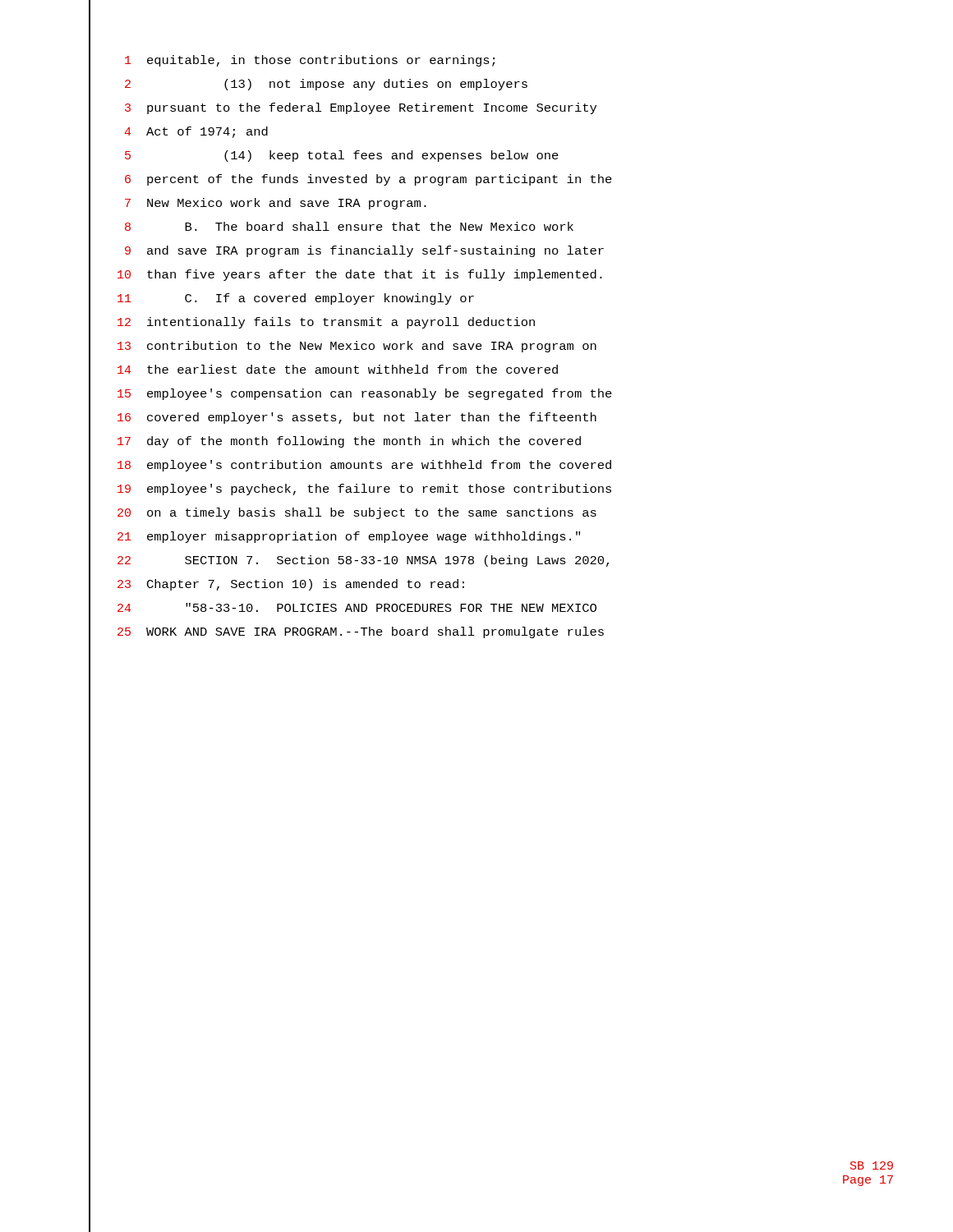The image size is (953, 1232).
Task: Locate the text block that says "22 SECTION 7."
Action: pyautogui.click(x=464, y=561)
